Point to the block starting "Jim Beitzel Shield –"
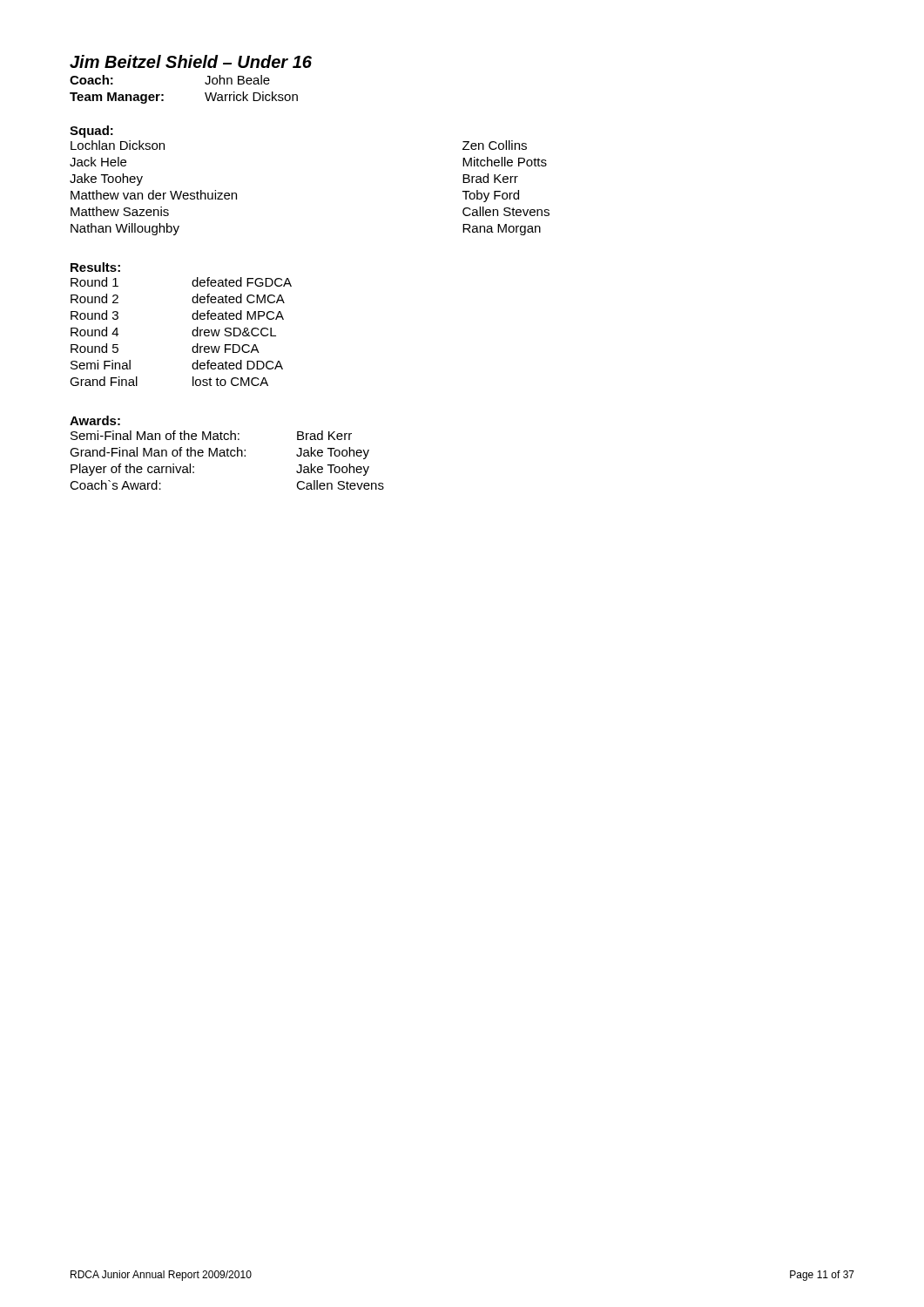Screen dimensions: 1307x924 191,62
